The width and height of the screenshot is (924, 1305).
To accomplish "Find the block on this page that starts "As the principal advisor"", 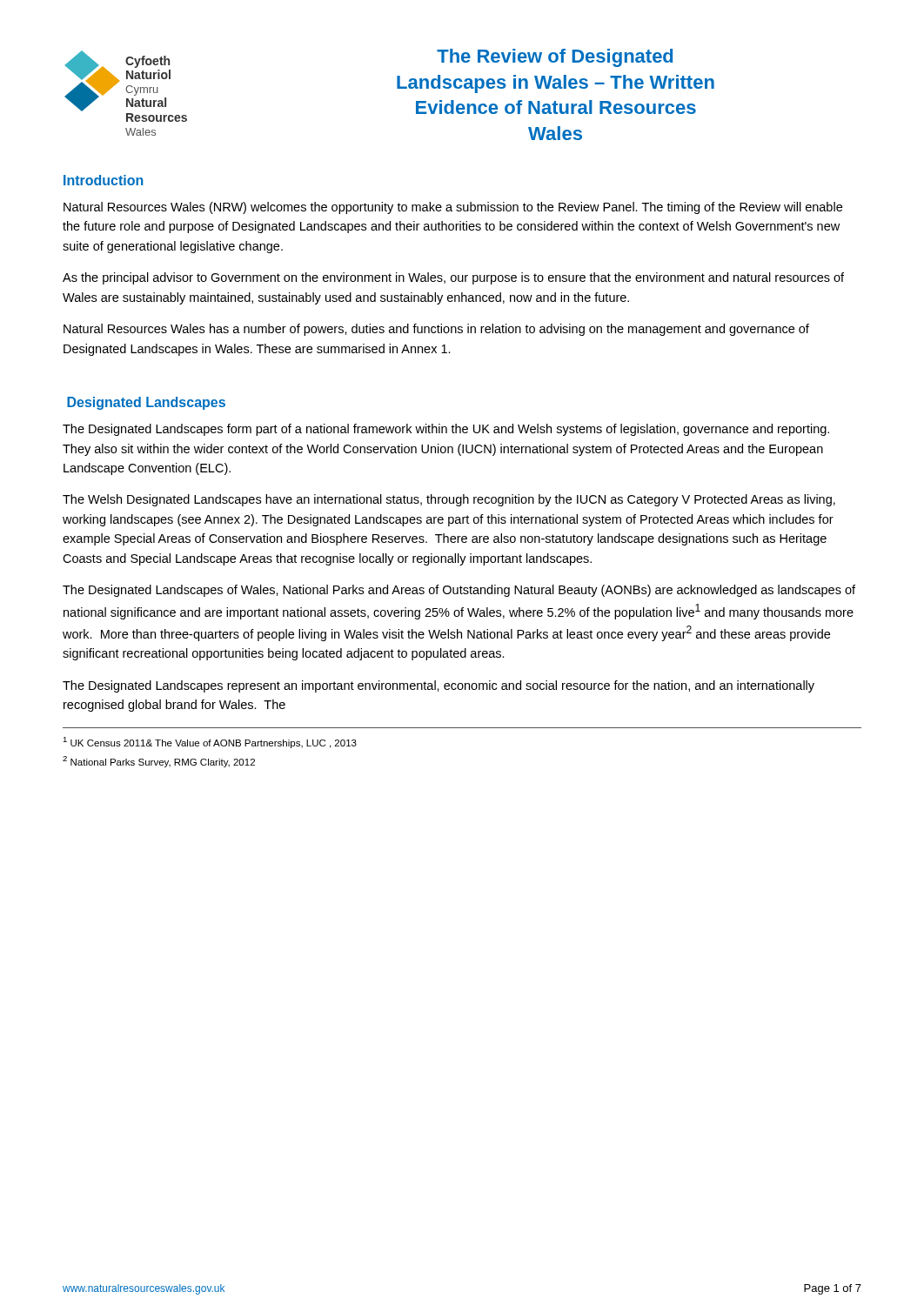I will [x=453, y=287].
